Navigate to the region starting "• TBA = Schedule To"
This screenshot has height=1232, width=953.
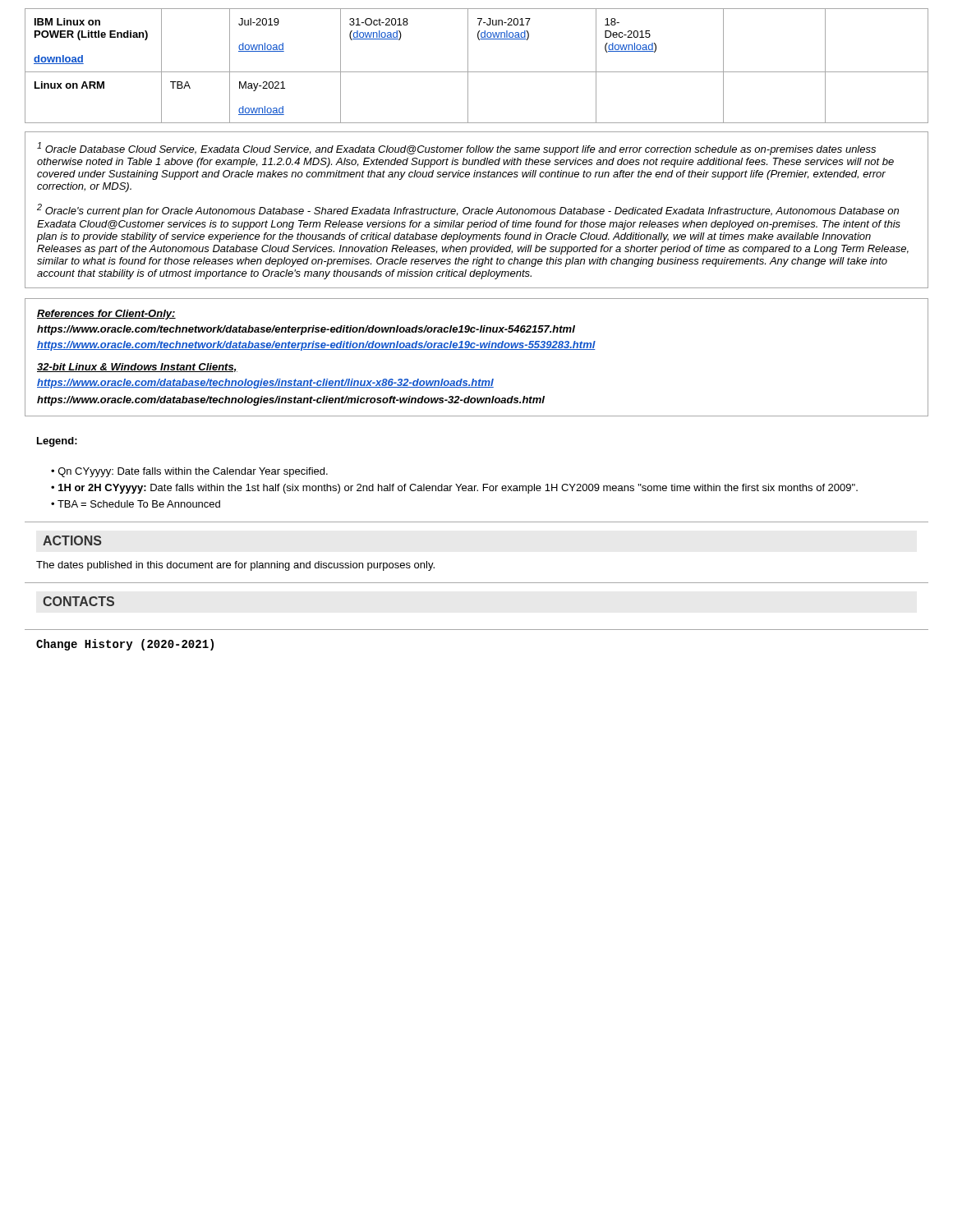click(136, 504)
